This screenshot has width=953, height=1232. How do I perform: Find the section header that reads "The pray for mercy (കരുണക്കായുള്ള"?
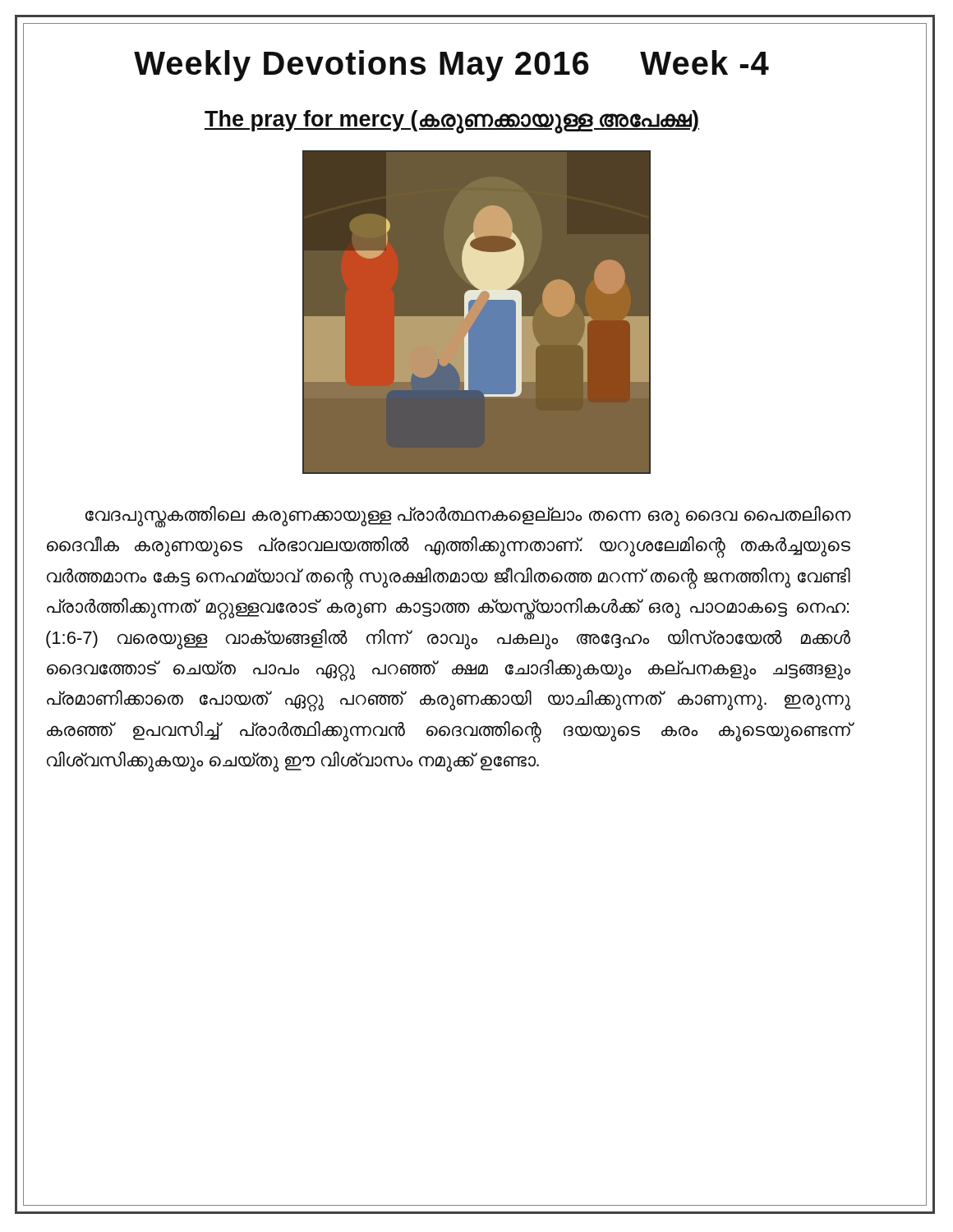pyautogui.click(x=452, y=119)
